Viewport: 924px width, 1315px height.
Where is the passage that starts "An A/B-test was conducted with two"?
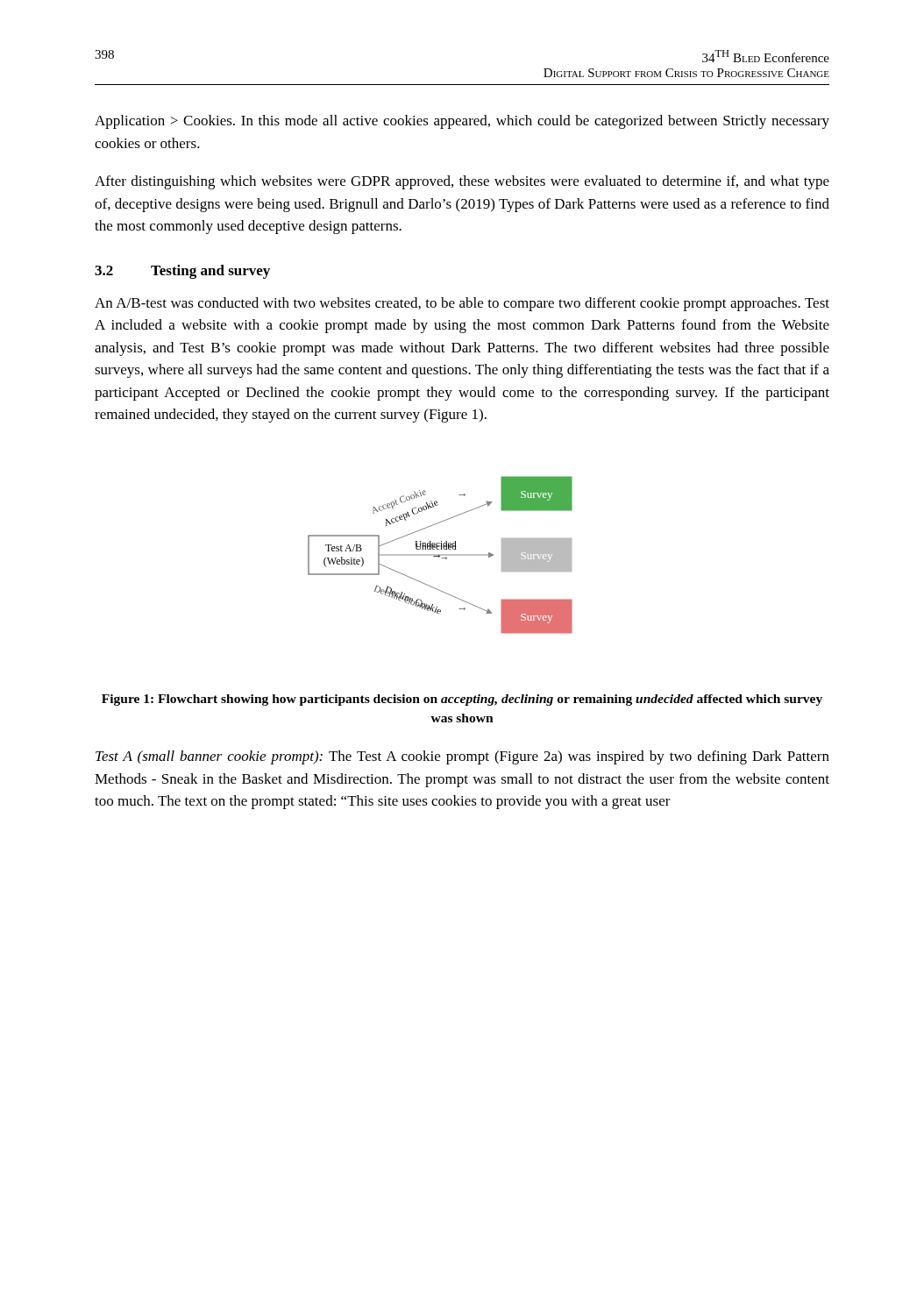click(462, 358)
